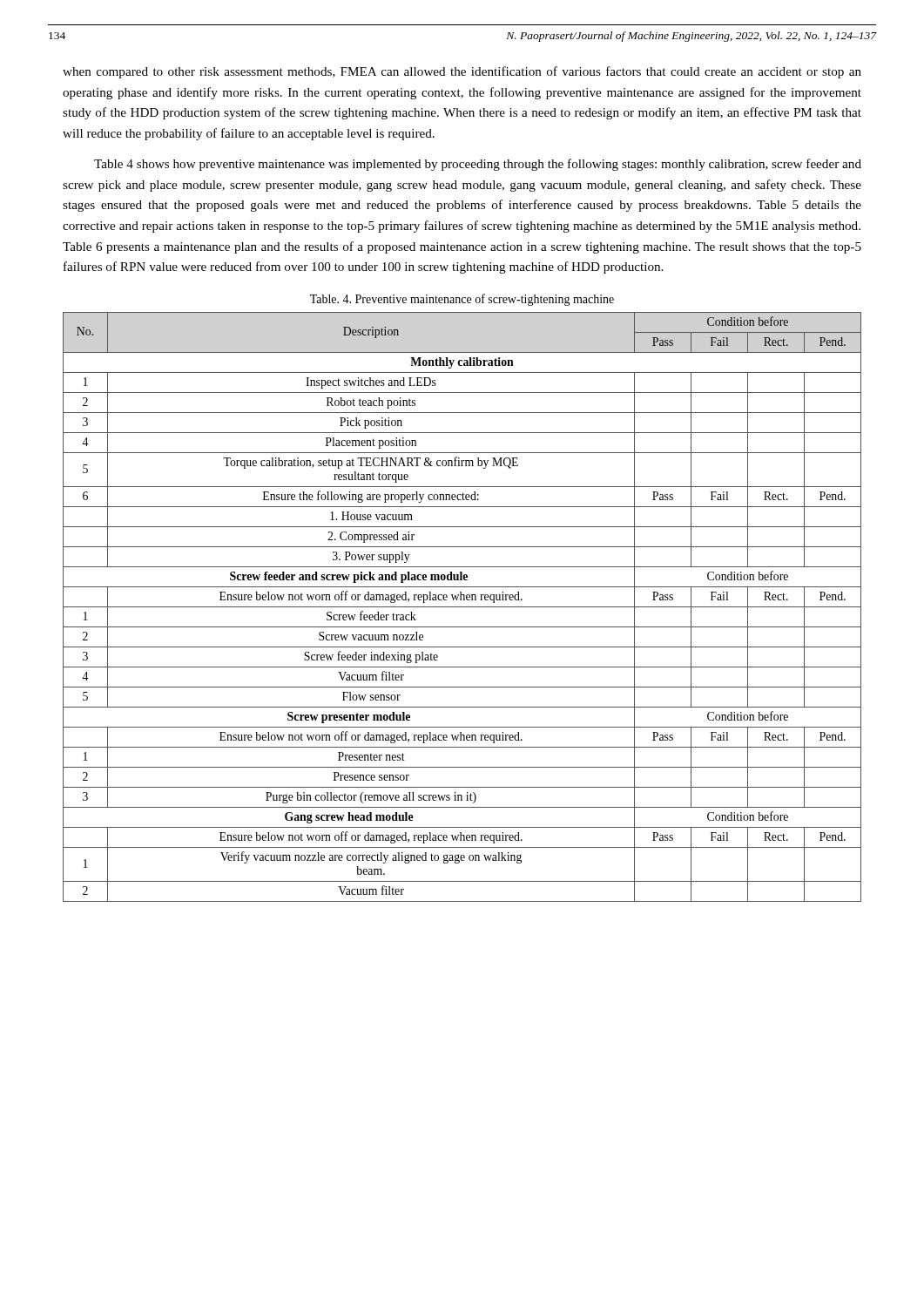The image size is (924, 1307).
Task: Find the passage starting "Table 4 shows how preventive"
Action: point(462,215)
